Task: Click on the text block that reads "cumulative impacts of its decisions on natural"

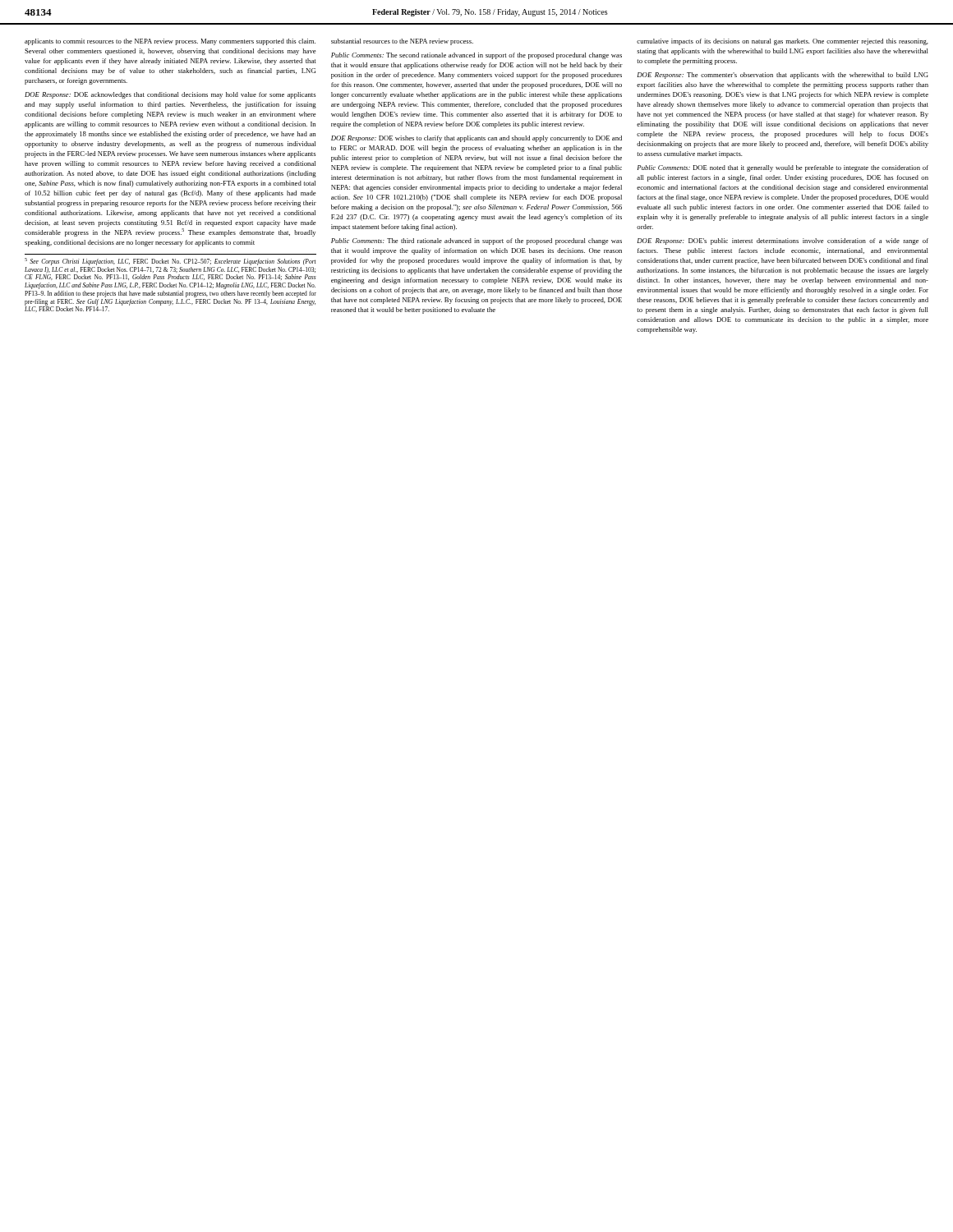Action: [783, 185]
